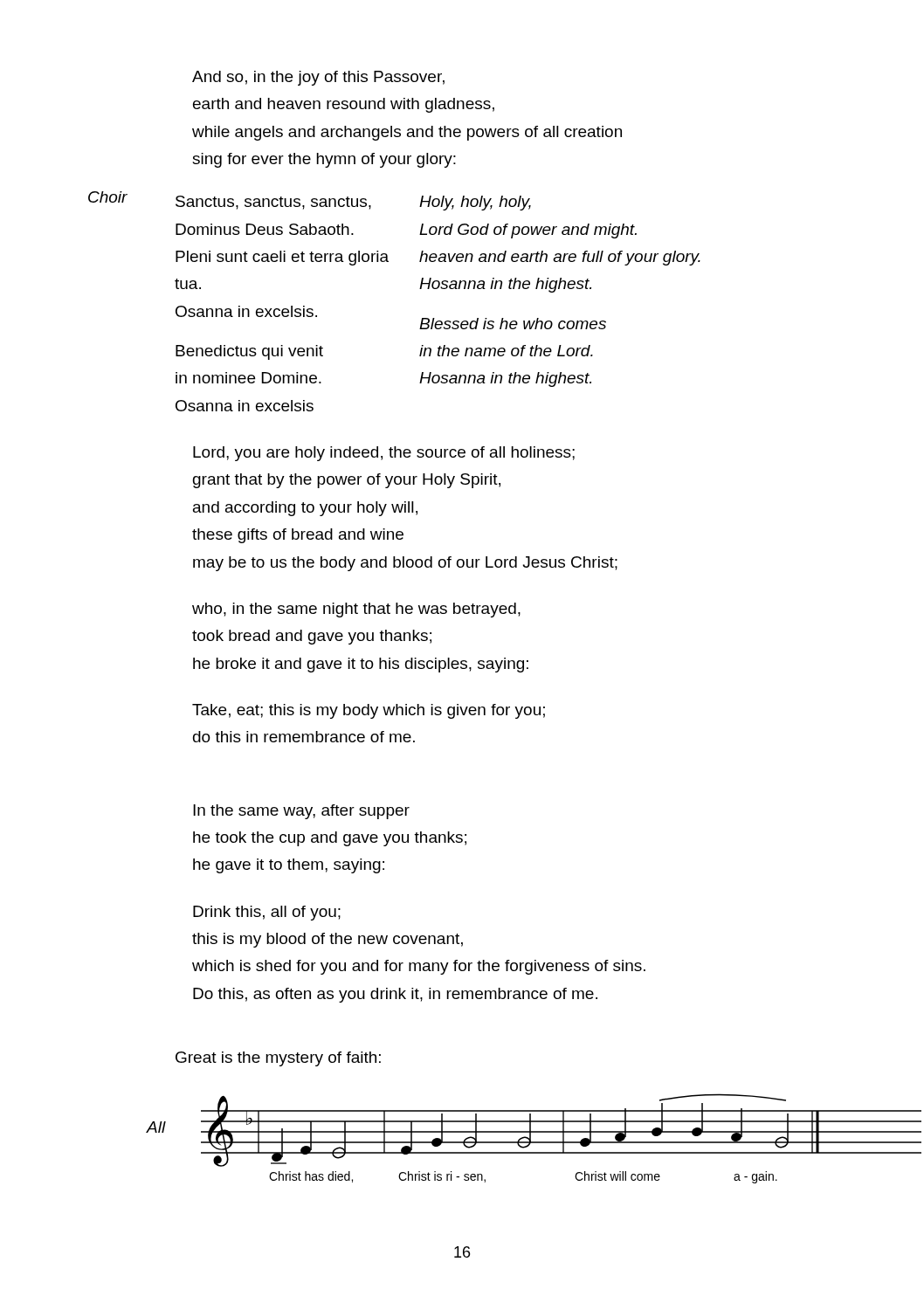The image size is (924, 1310).
Task: Point to the element starting "Take, eat; this is"
Action: coord(369,723)
